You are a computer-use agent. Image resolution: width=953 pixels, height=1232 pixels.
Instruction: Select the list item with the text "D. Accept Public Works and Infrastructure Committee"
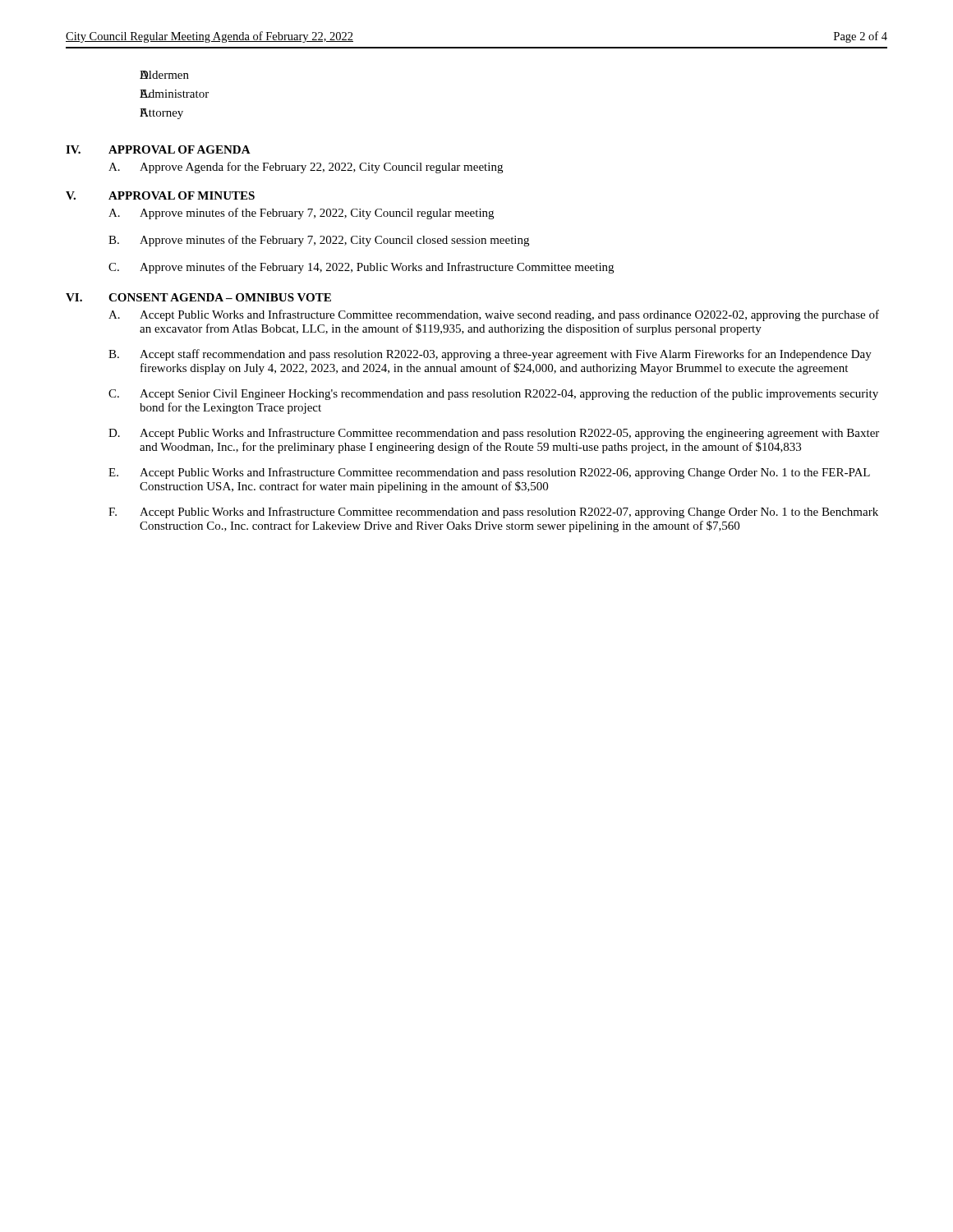(476, 440)
